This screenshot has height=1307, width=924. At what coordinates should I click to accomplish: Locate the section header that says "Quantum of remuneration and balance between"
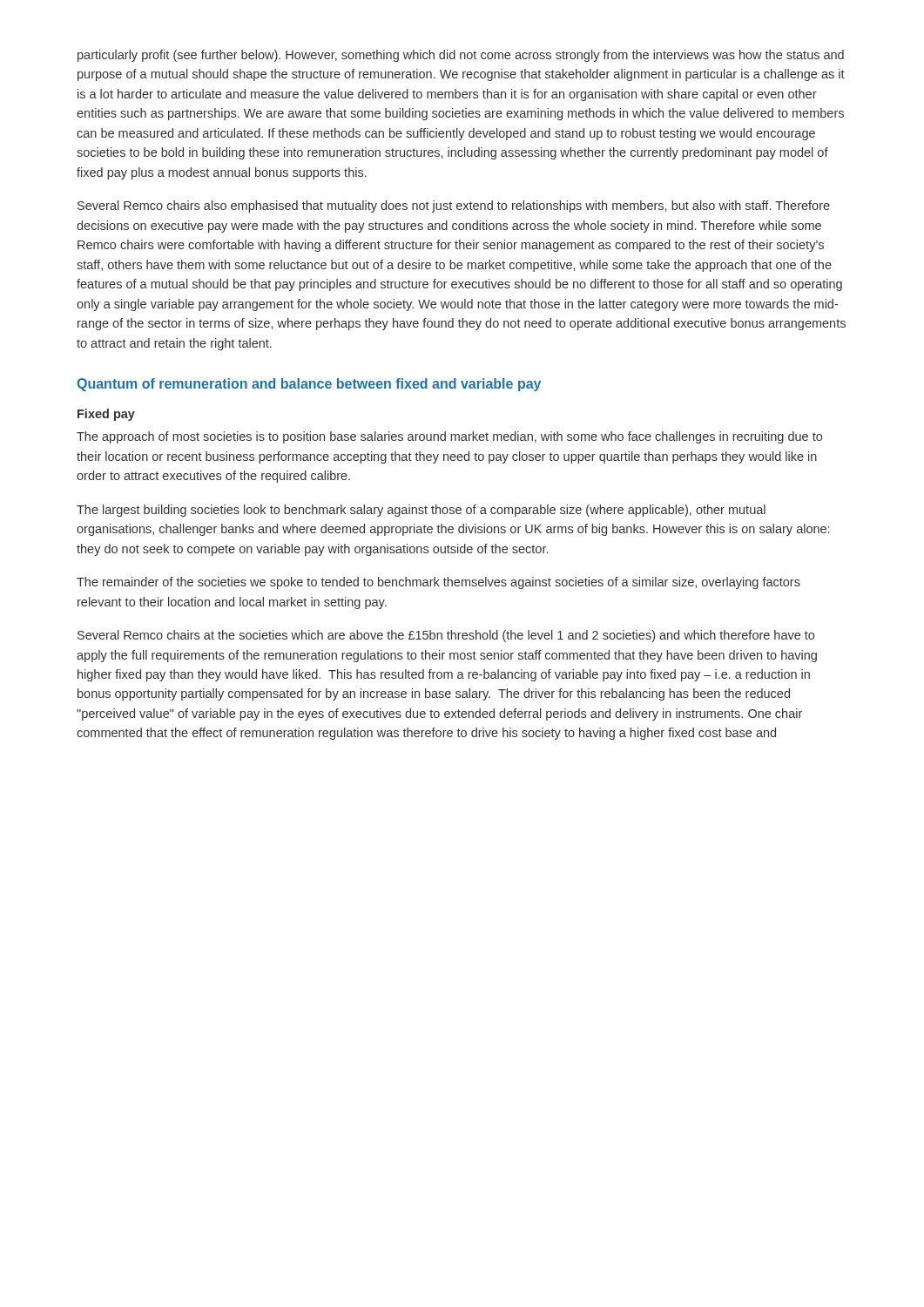pos(462,385)
